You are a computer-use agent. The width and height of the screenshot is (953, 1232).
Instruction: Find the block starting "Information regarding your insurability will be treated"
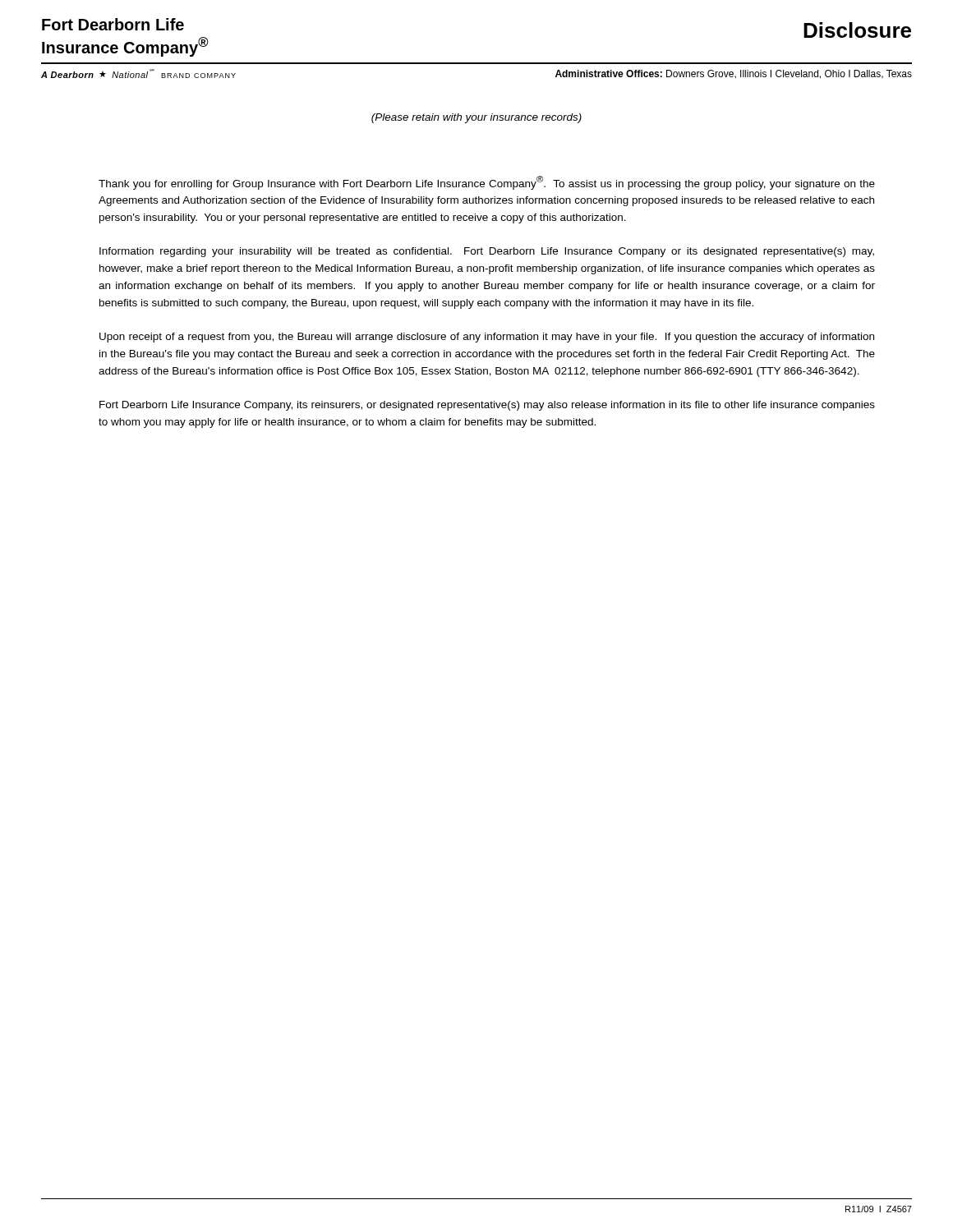[x=487, y=278]
